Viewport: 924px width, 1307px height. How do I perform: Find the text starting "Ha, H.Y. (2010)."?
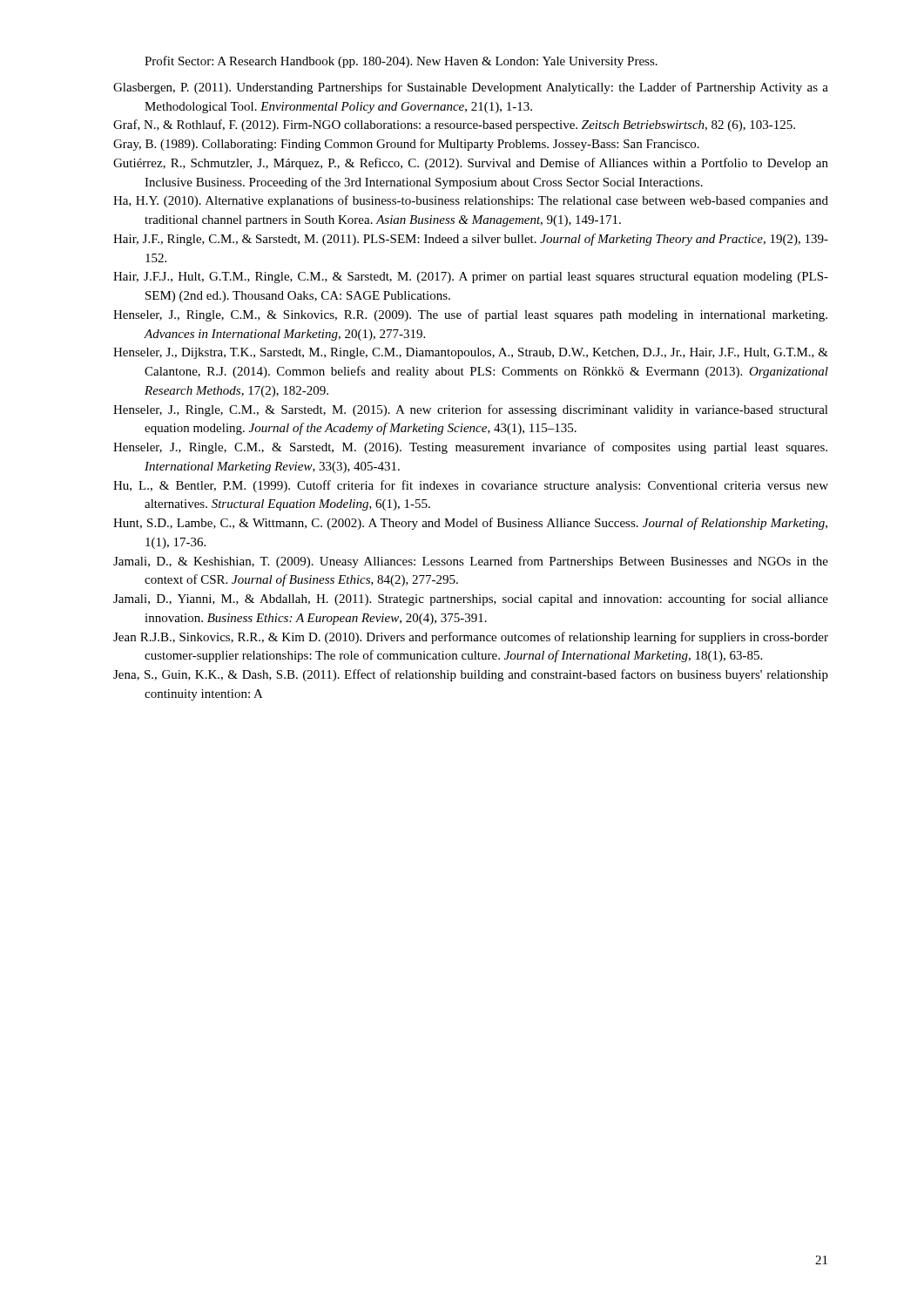pyautogui.click(x=471, y=210)
